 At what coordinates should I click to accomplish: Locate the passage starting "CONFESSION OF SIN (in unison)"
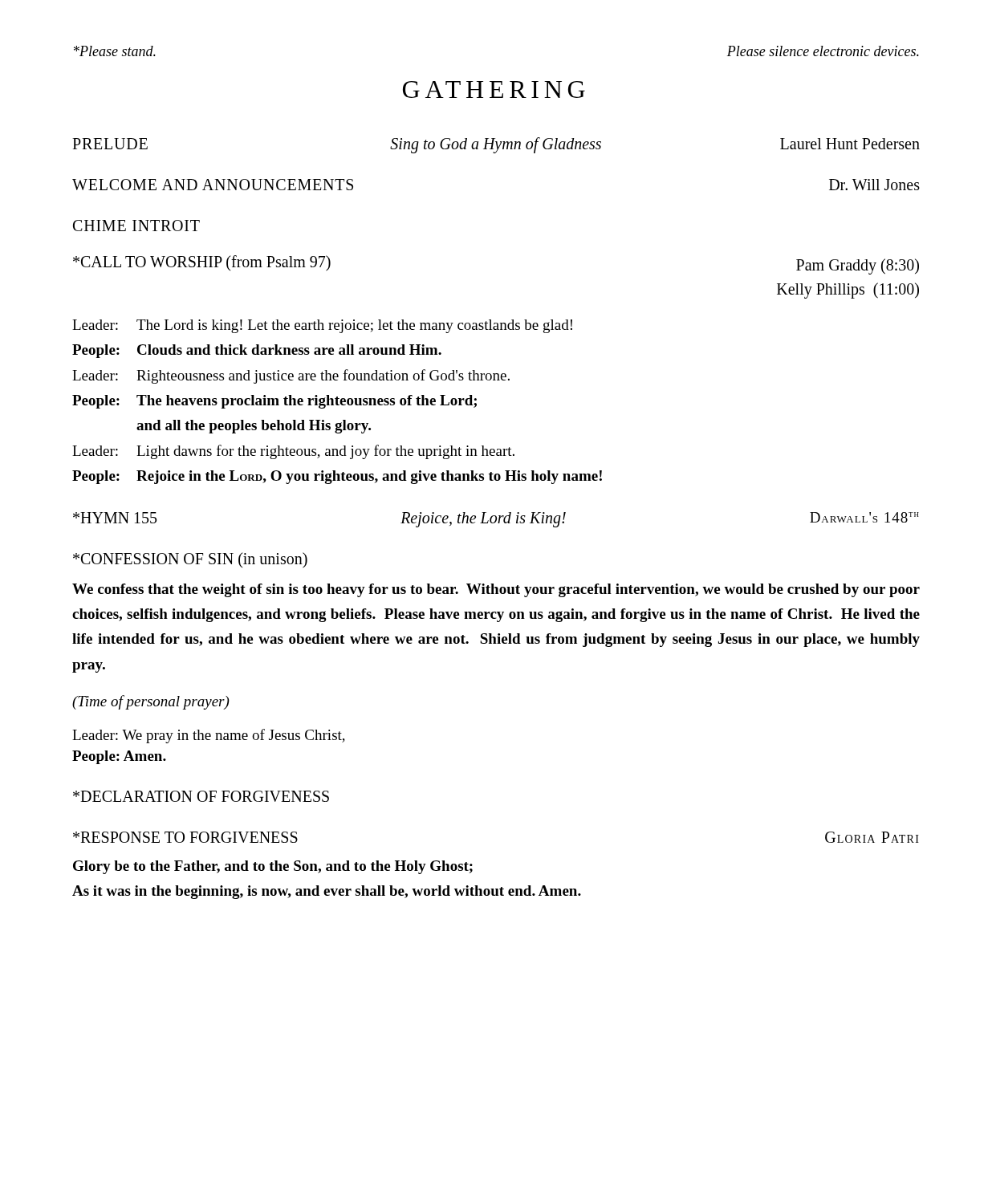click(x=190, y=558)
